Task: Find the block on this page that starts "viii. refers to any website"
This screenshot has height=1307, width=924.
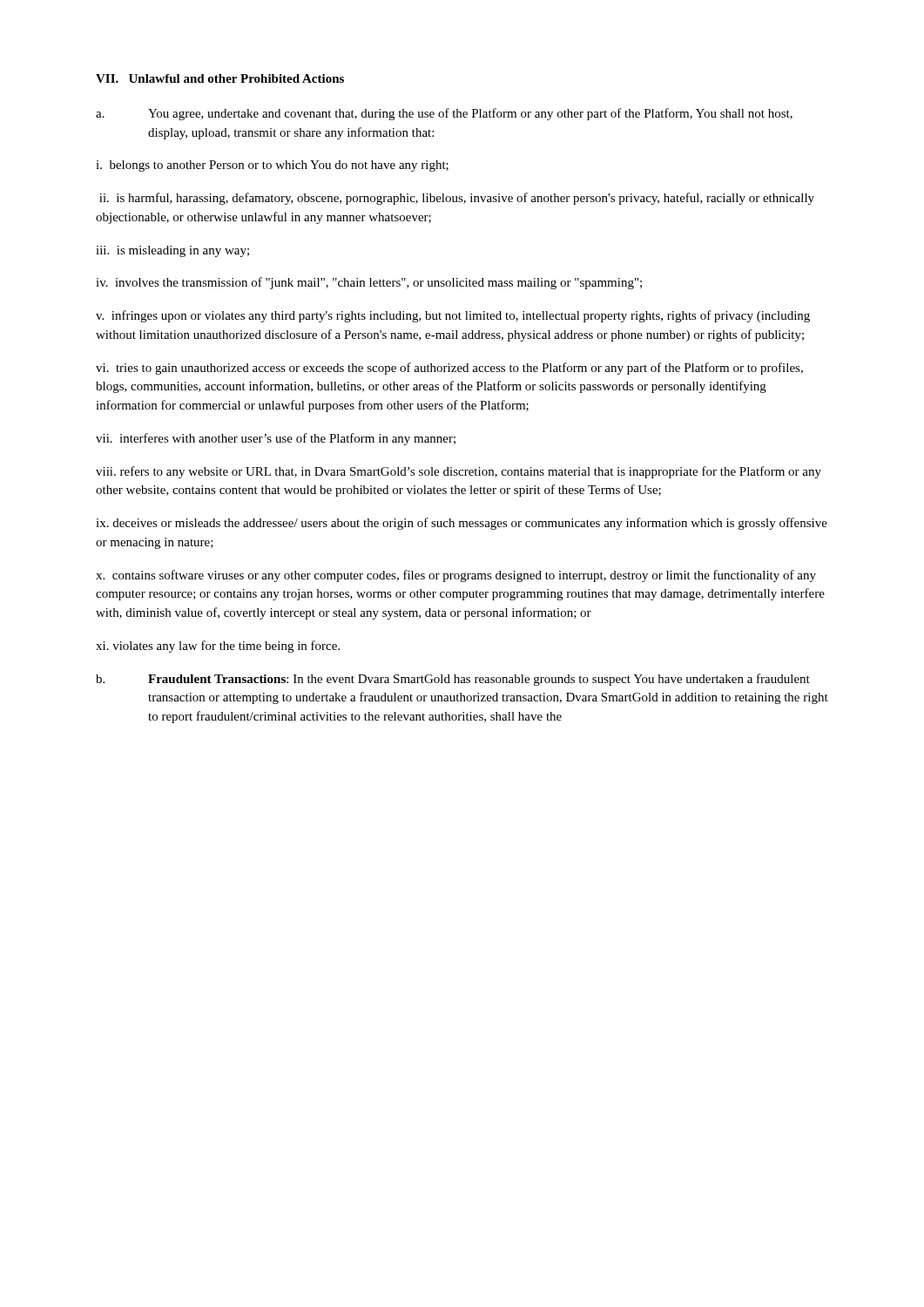Action: point(459,480)
